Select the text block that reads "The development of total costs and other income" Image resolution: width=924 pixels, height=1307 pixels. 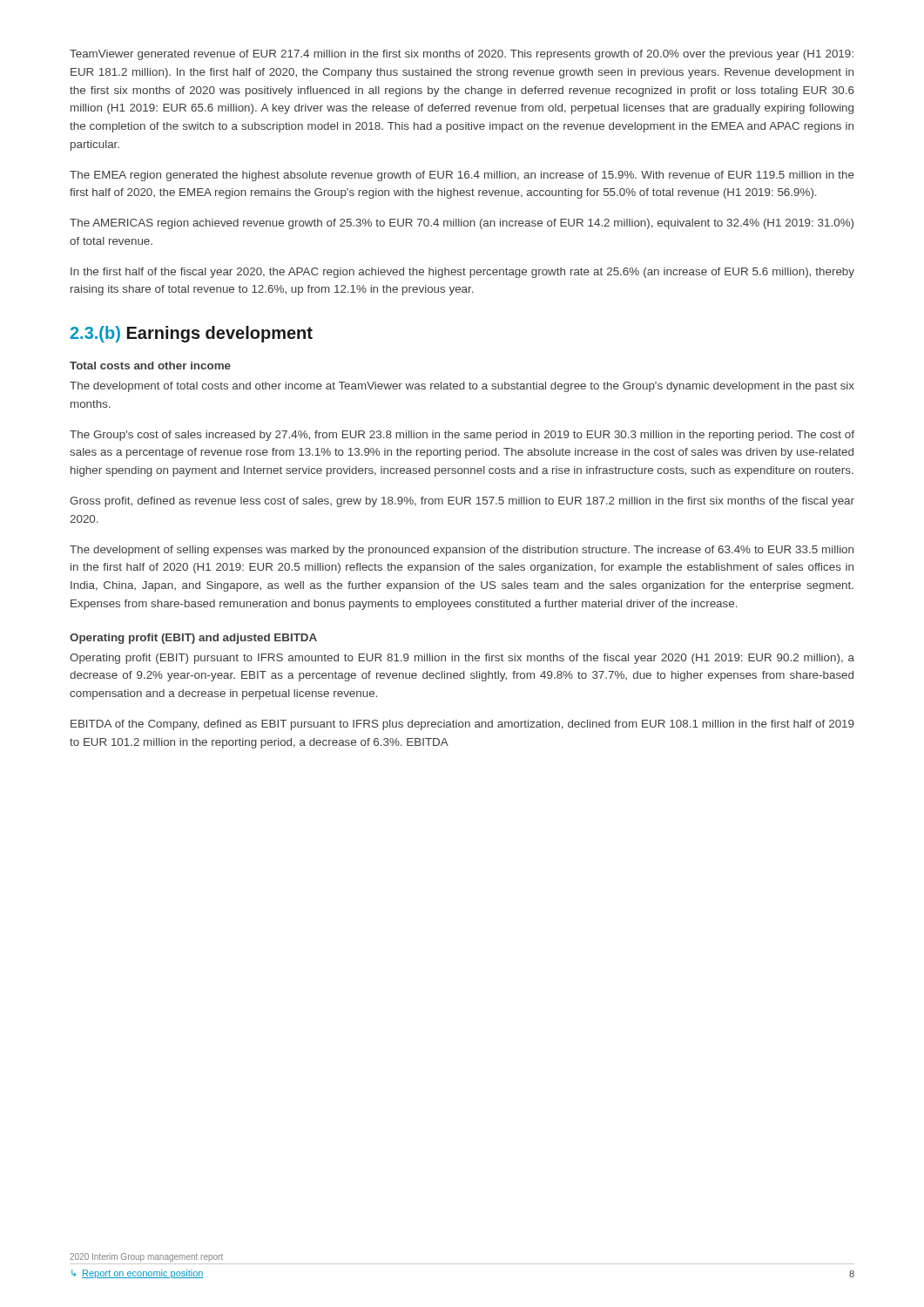(x=462, y=395)
